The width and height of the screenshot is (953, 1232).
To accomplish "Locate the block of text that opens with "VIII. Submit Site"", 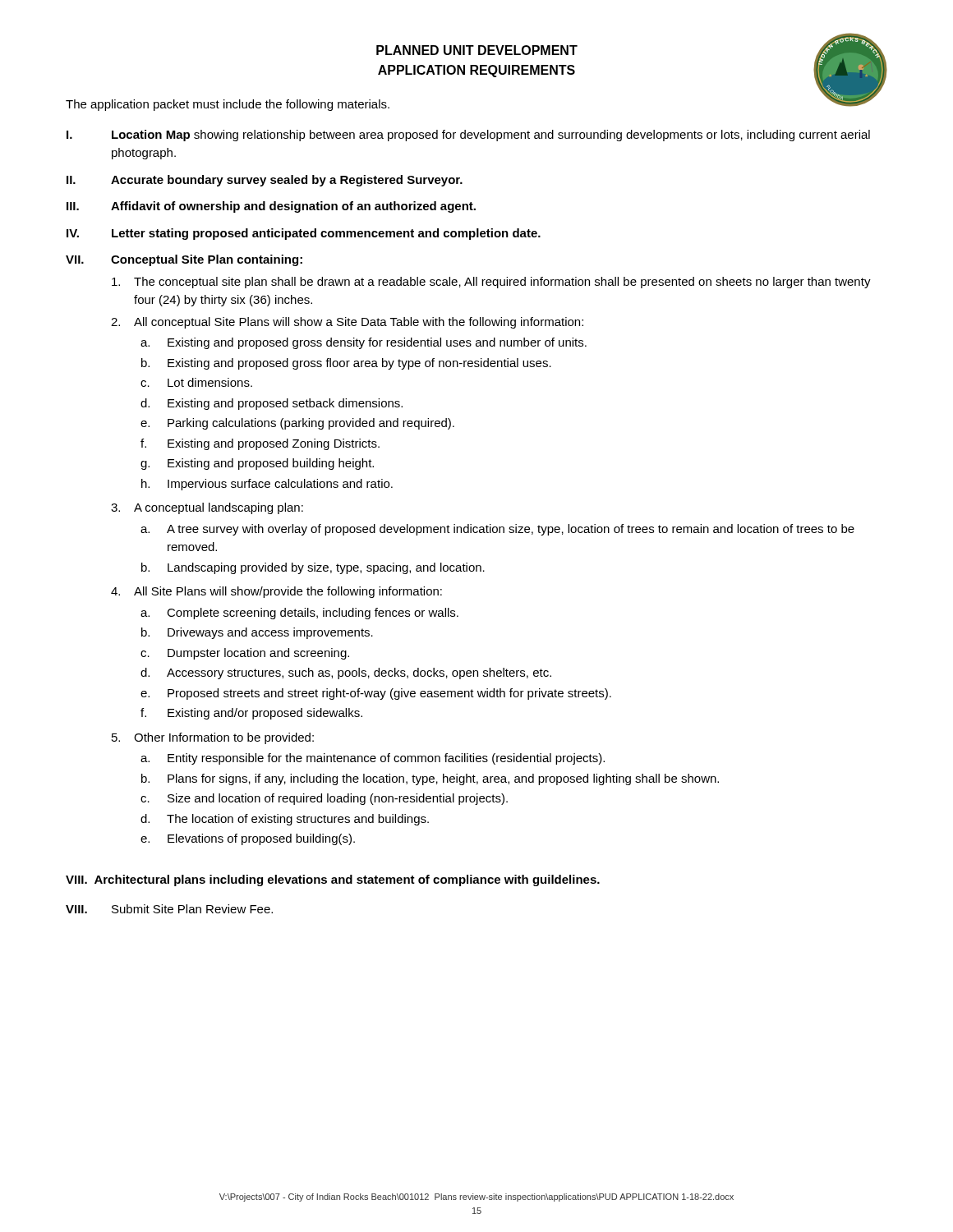I will [x=169, y=909].
